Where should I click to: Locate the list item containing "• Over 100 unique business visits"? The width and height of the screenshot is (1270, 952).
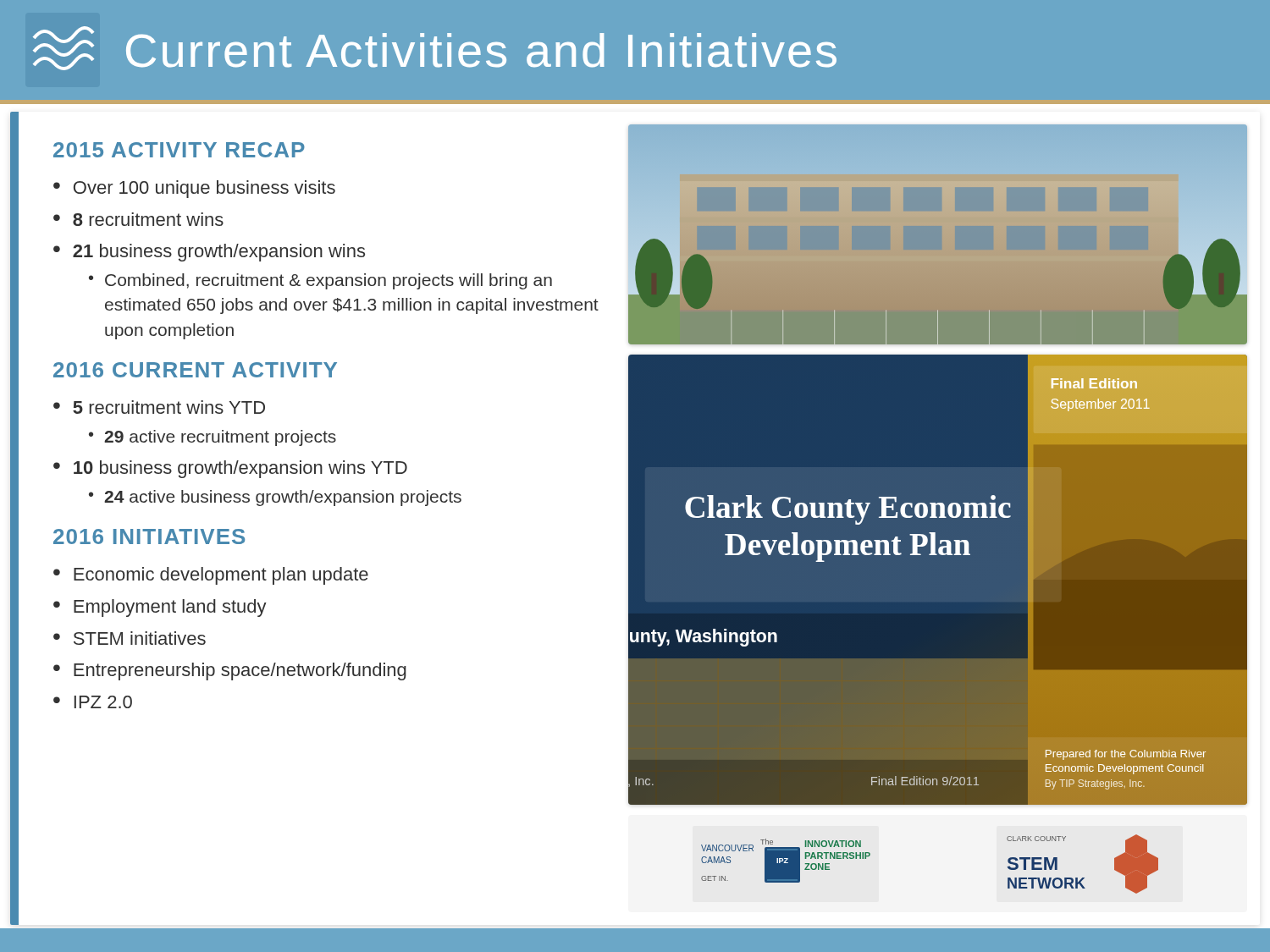coord(194,188)
